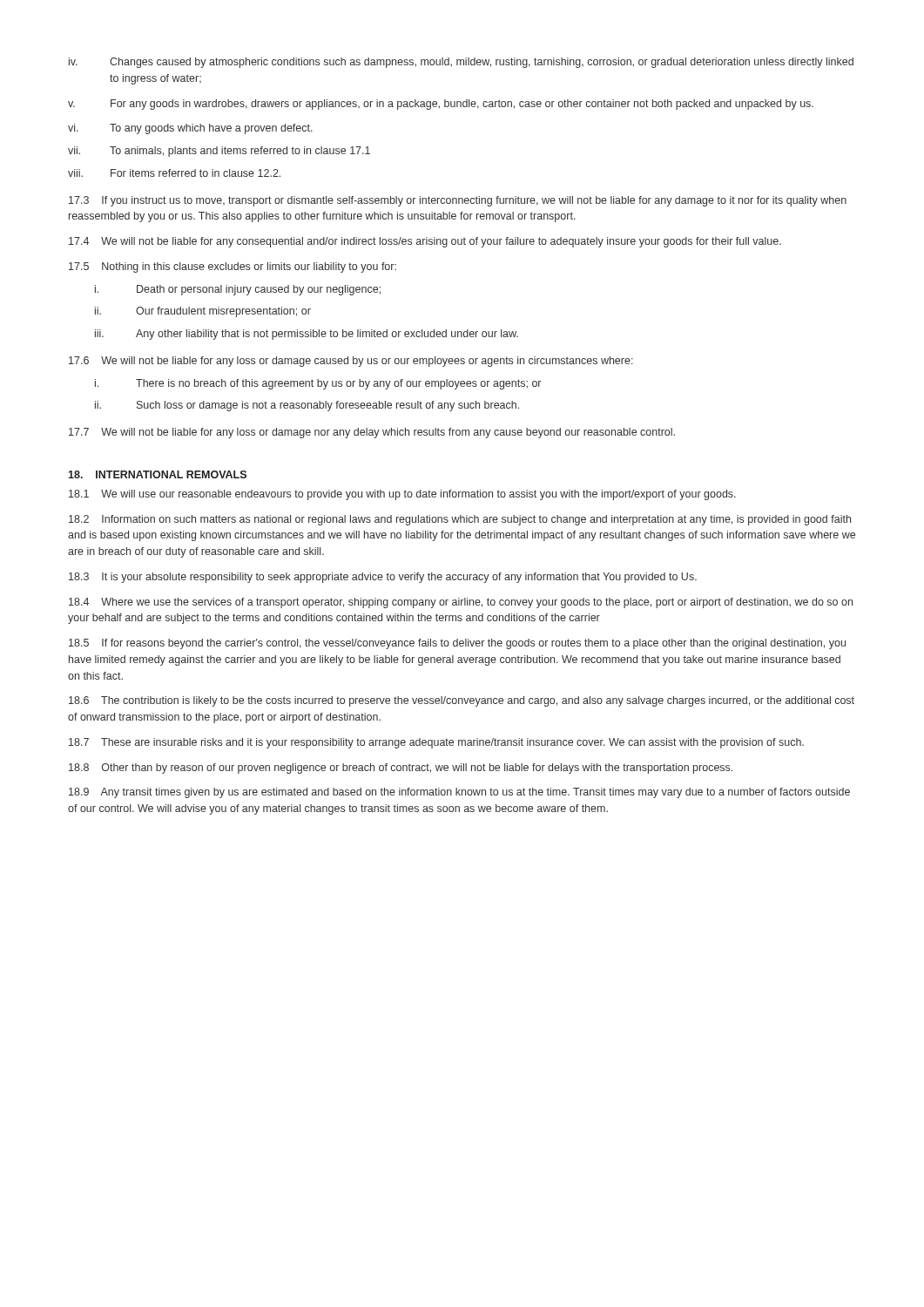924x1307 pixels.
Task: Locate the passage starting "18. INTERNATIONAL REMOVALS"
Action: click(x=157, y=475)
